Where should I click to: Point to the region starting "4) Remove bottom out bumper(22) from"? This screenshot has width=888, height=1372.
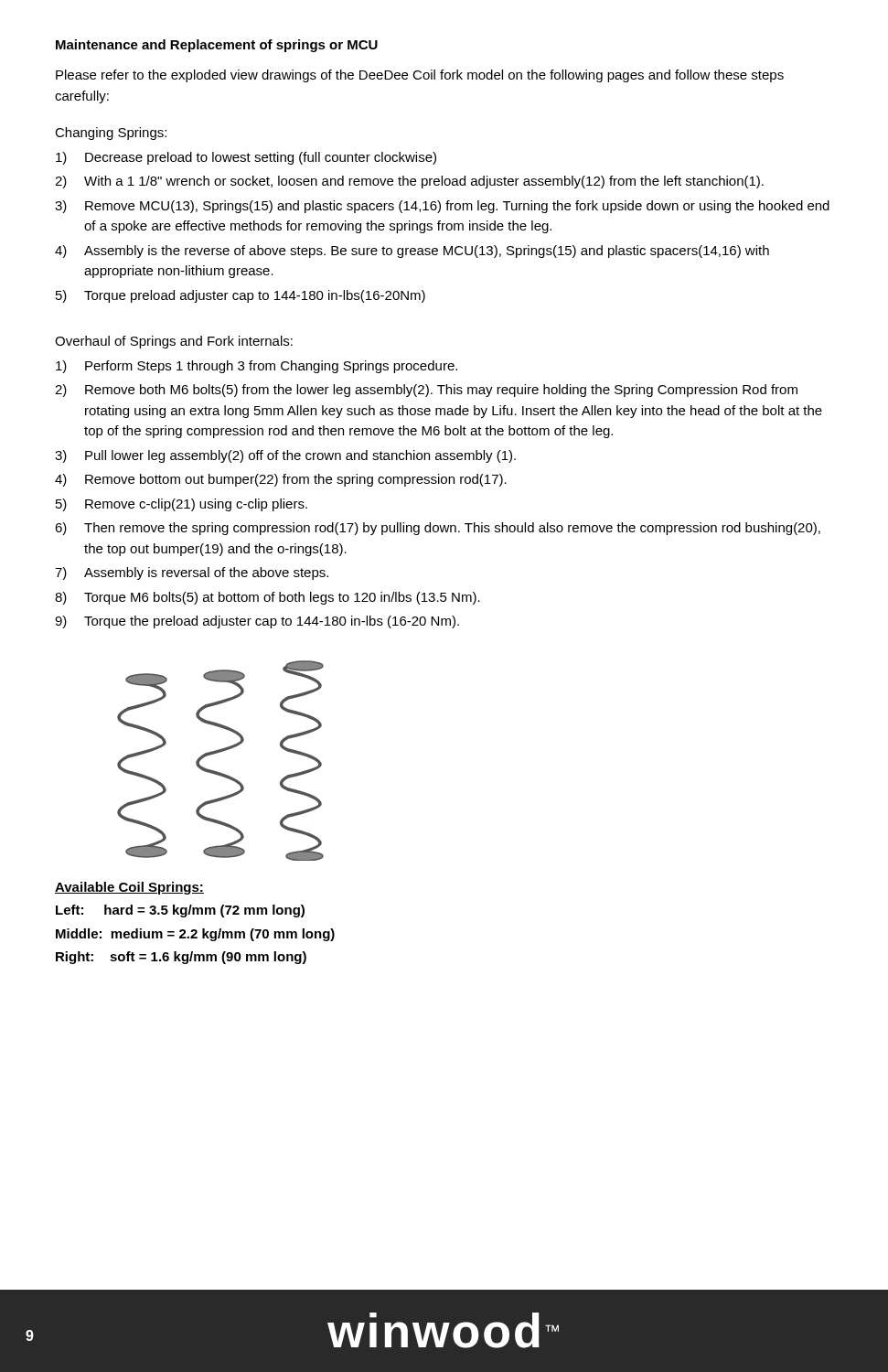click(x=444, y=480)
